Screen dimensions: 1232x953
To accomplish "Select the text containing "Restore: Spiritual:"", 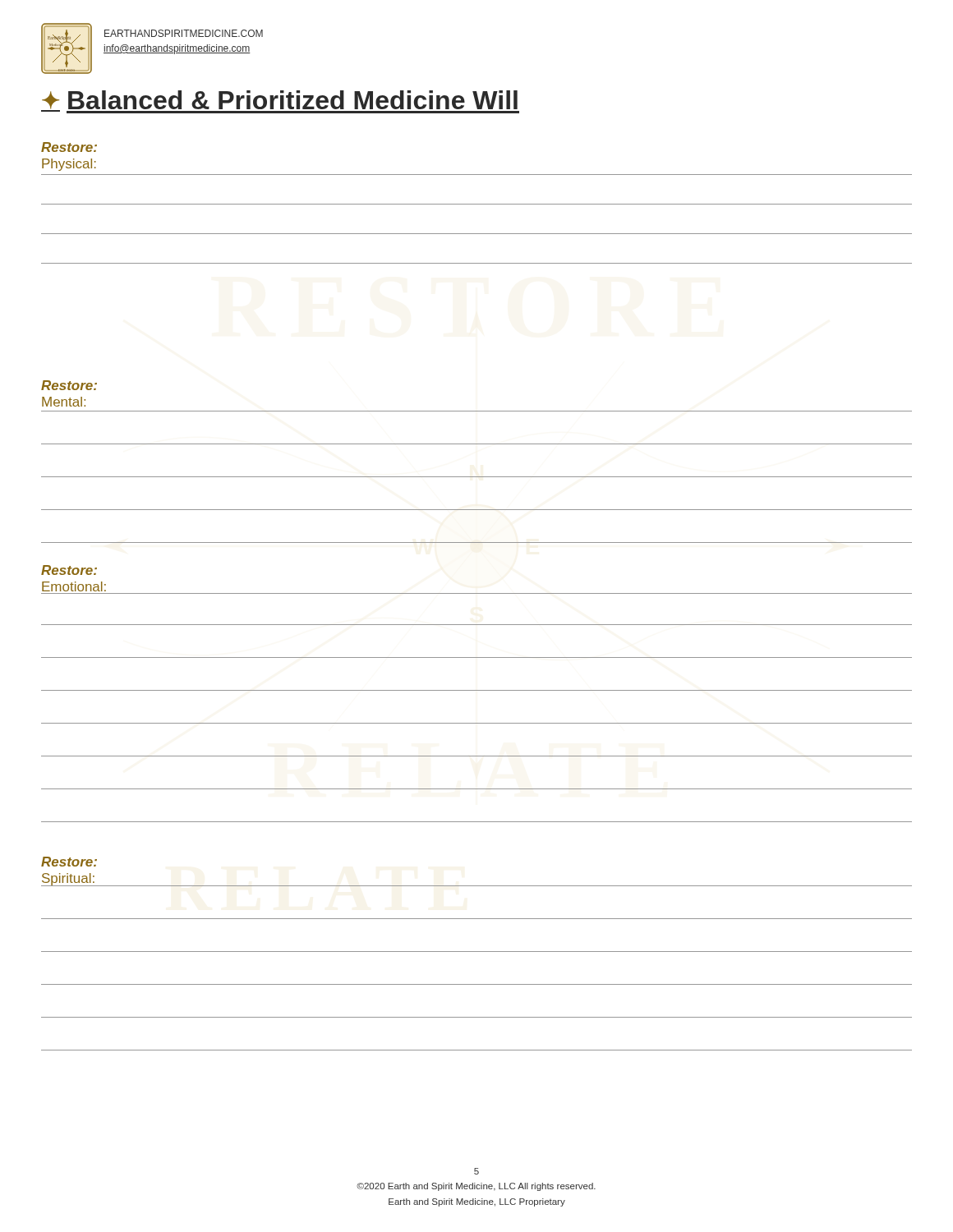I will coord(69,870).
